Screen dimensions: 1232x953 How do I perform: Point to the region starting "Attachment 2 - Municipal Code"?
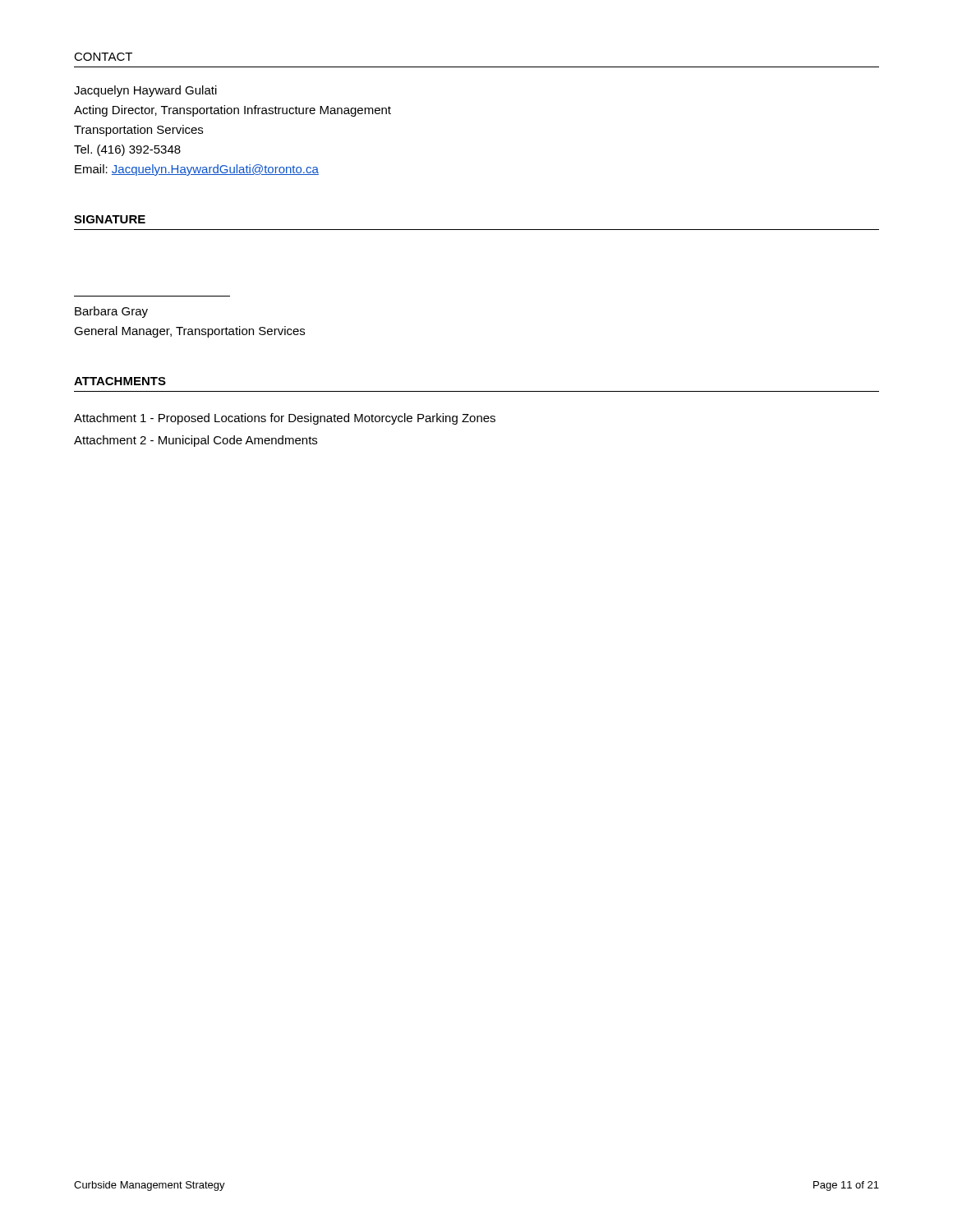point(196,440)
